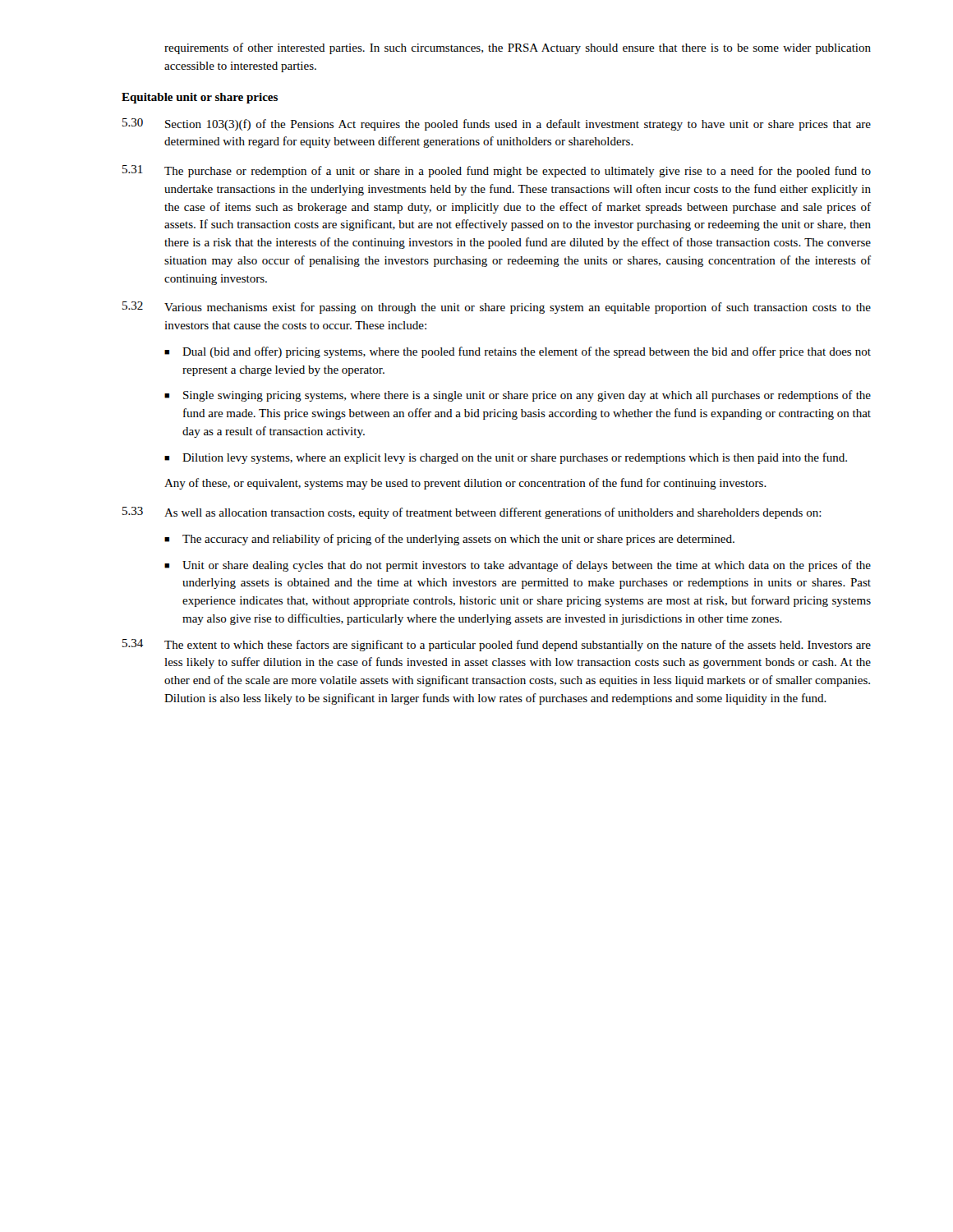The width and height of the screenshot is (953, 1232).
Task: Find the text block that reads "32 Various mechanisms exist for passing on"
Action: tap(496, 317)
